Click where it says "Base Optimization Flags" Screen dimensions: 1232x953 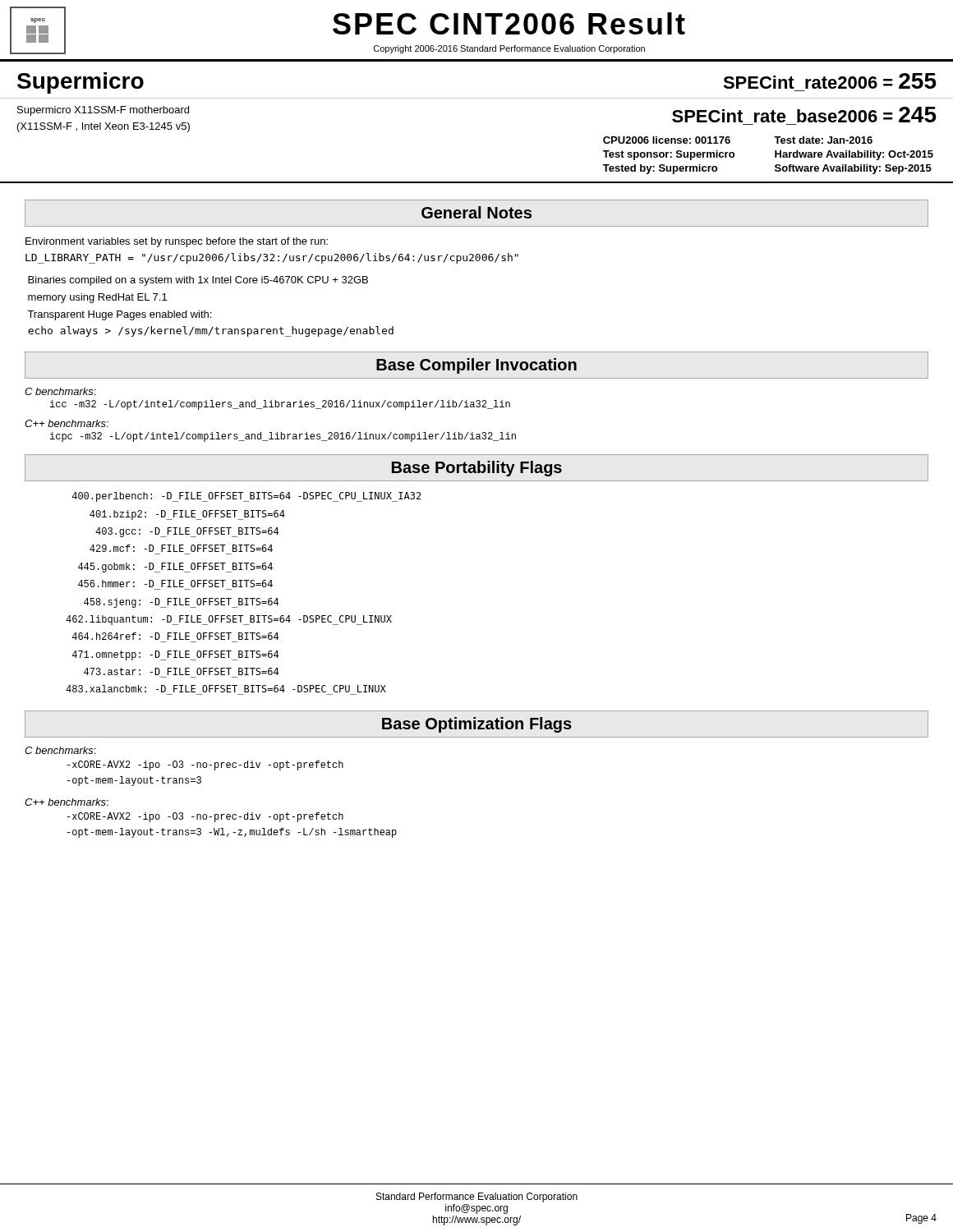476,723
